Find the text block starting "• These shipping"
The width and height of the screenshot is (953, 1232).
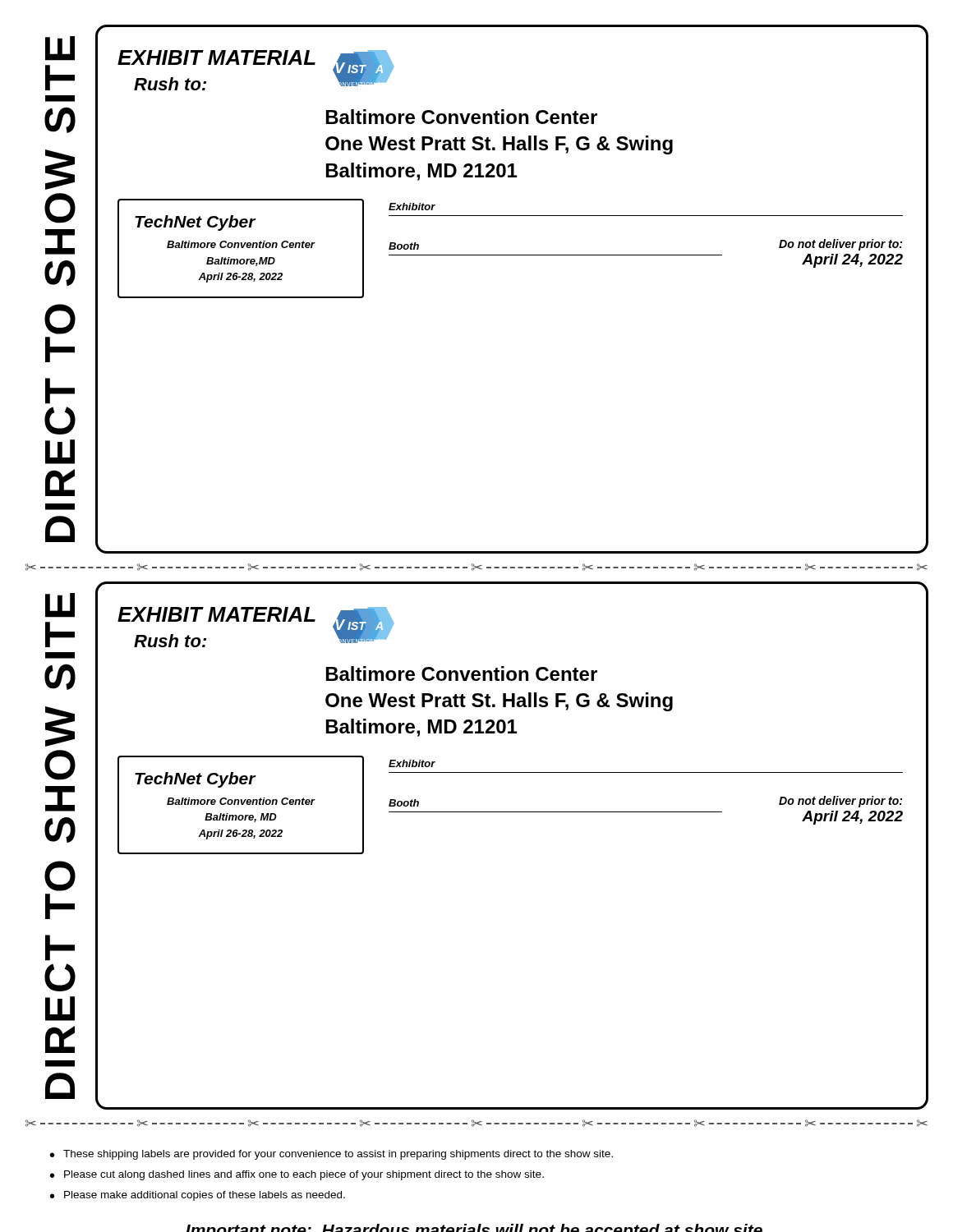point(332,1155)
